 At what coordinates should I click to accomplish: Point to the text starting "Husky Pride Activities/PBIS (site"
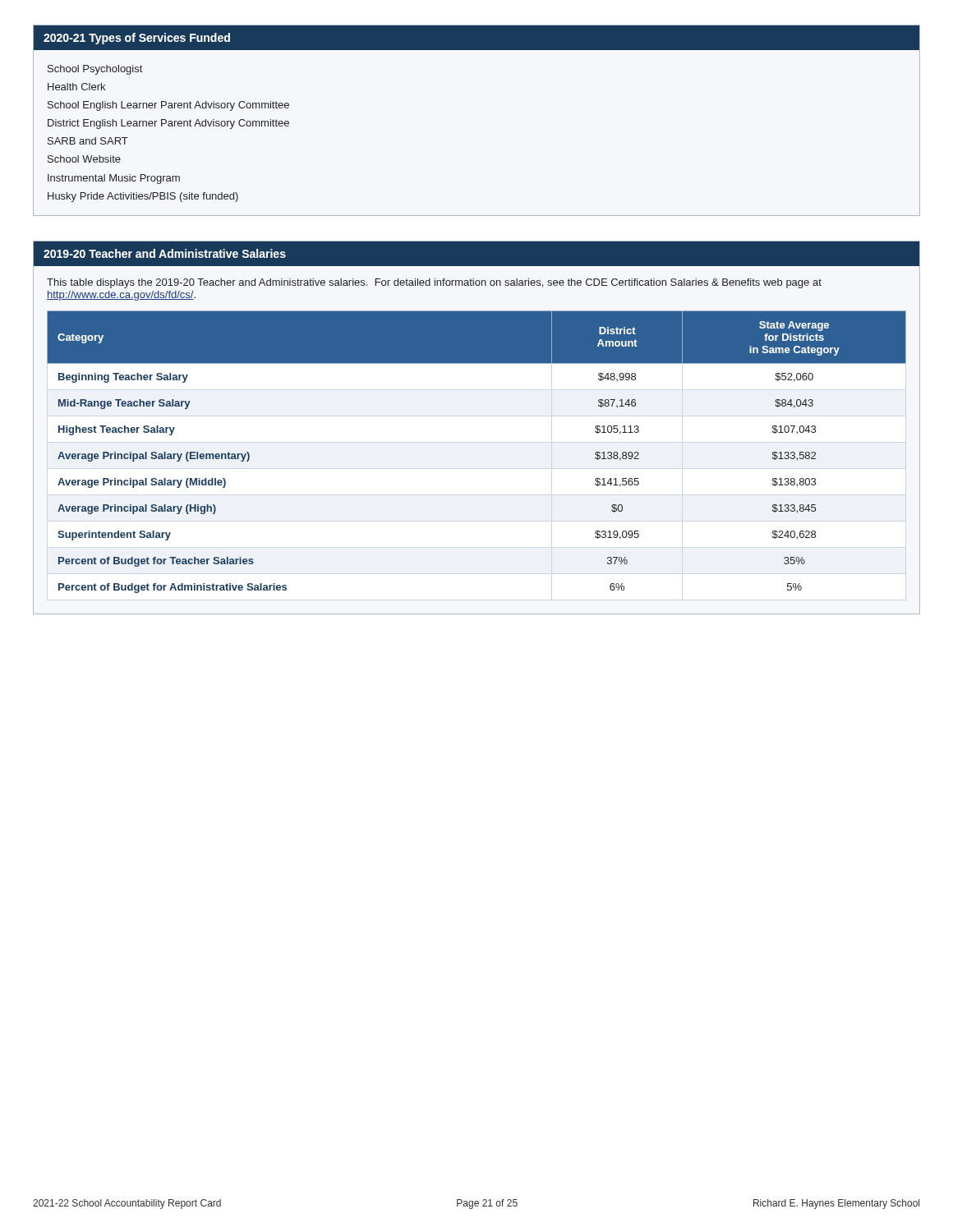[x=143, y=196]
